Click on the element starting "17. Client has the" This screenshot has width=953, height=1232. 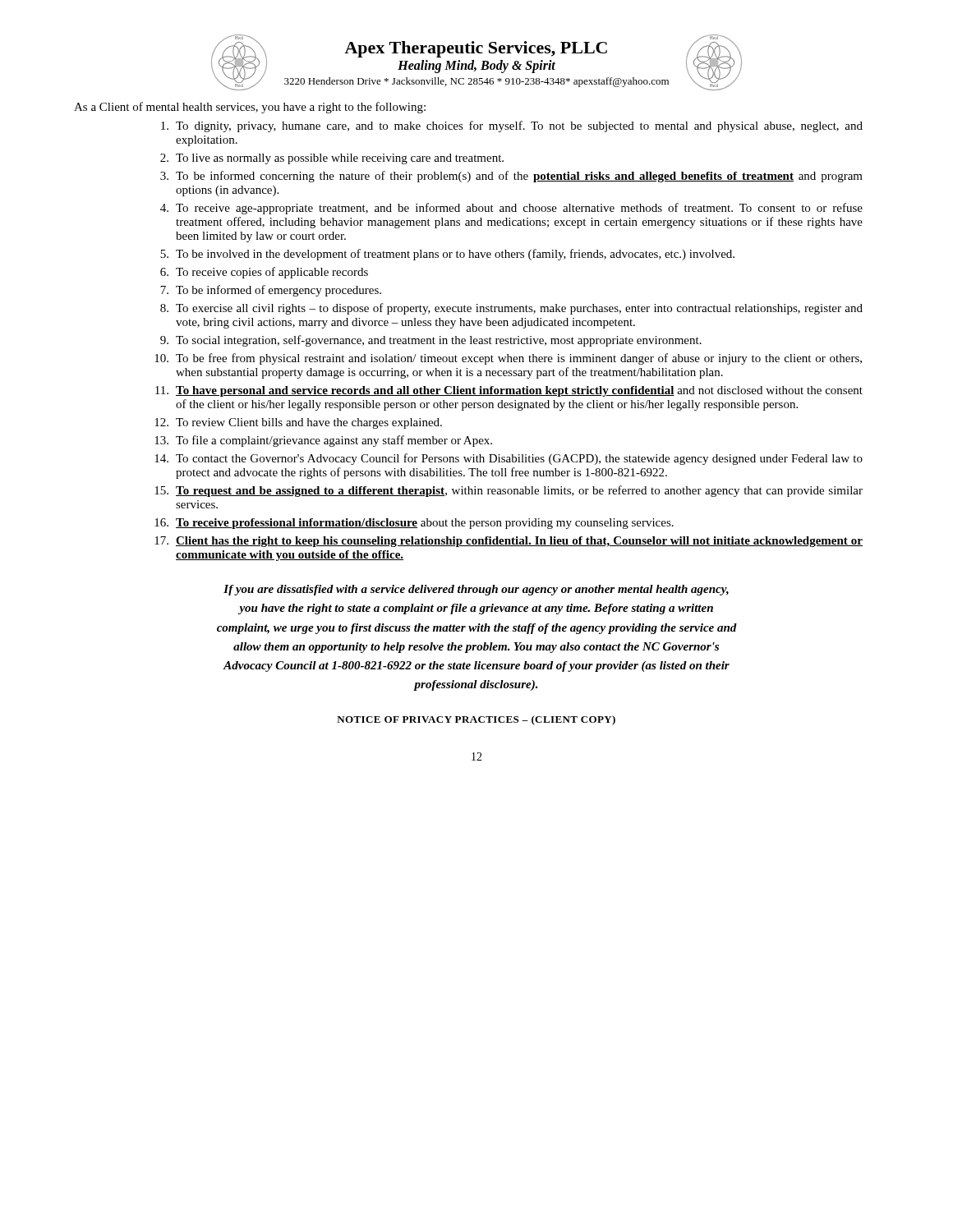click(501, 548)
